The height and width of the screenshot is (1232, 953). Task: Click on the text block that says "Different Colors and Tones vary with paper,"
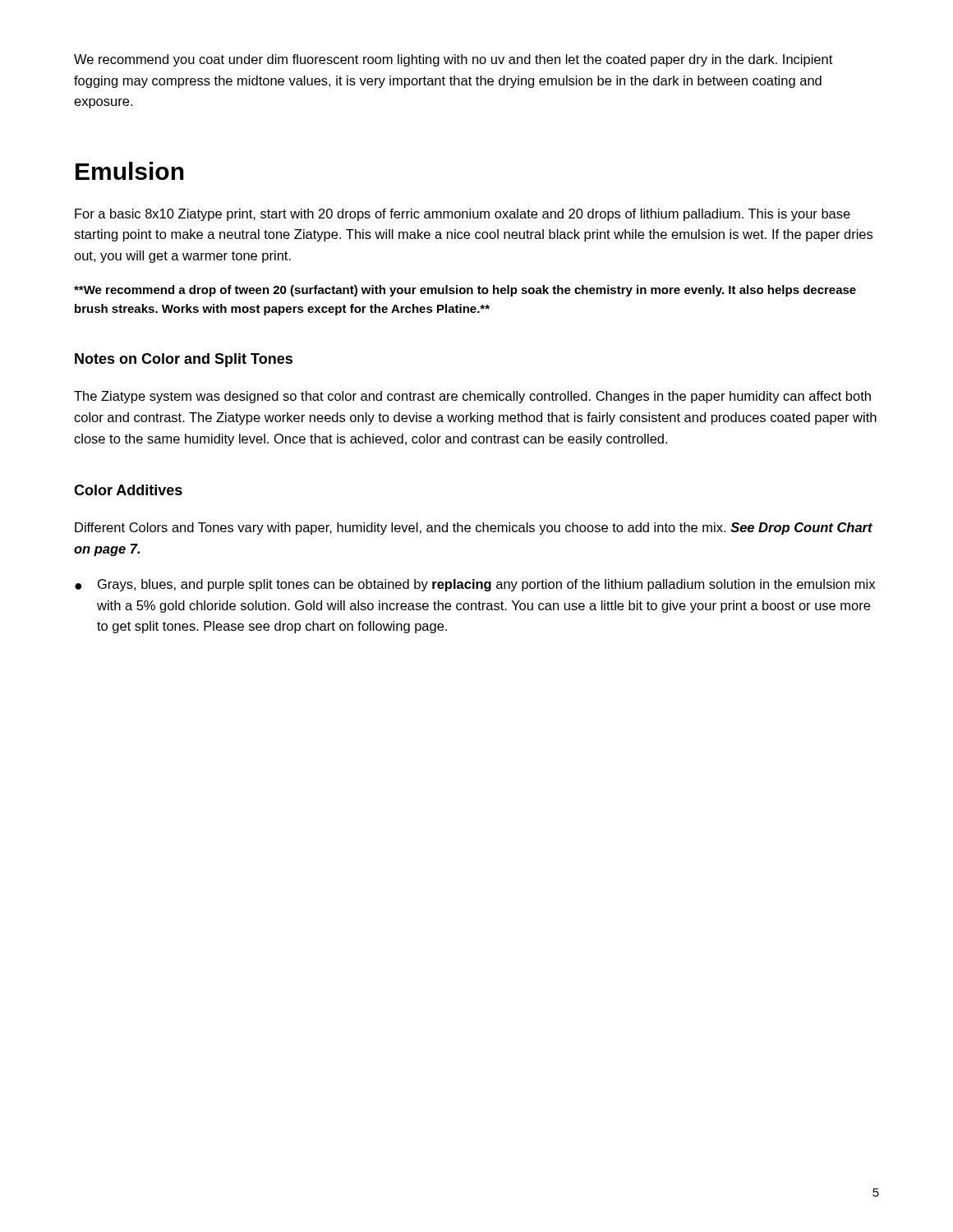coord(476,538)
